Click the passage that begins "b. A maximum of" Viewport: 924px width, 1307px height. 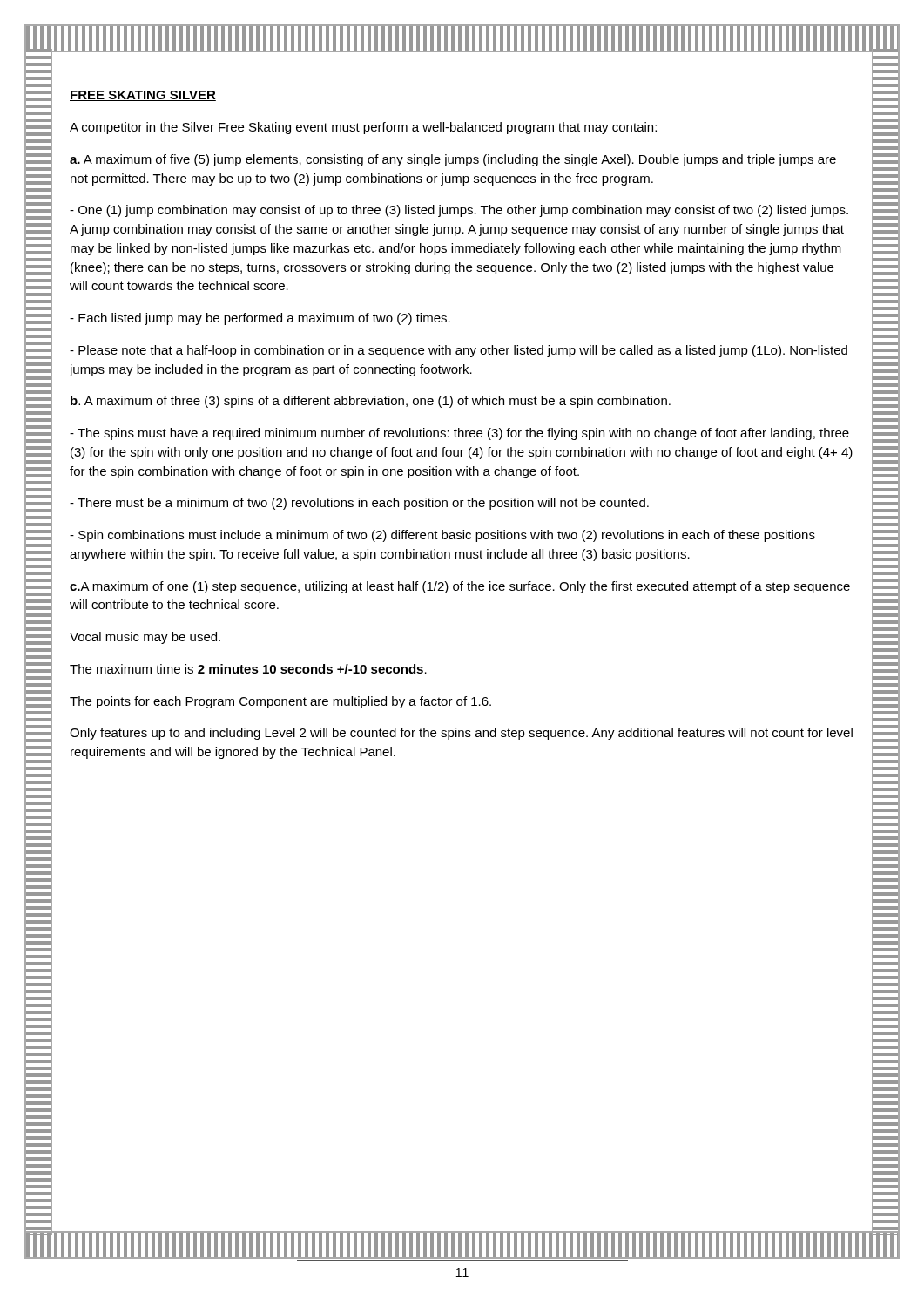click(462, 477)
